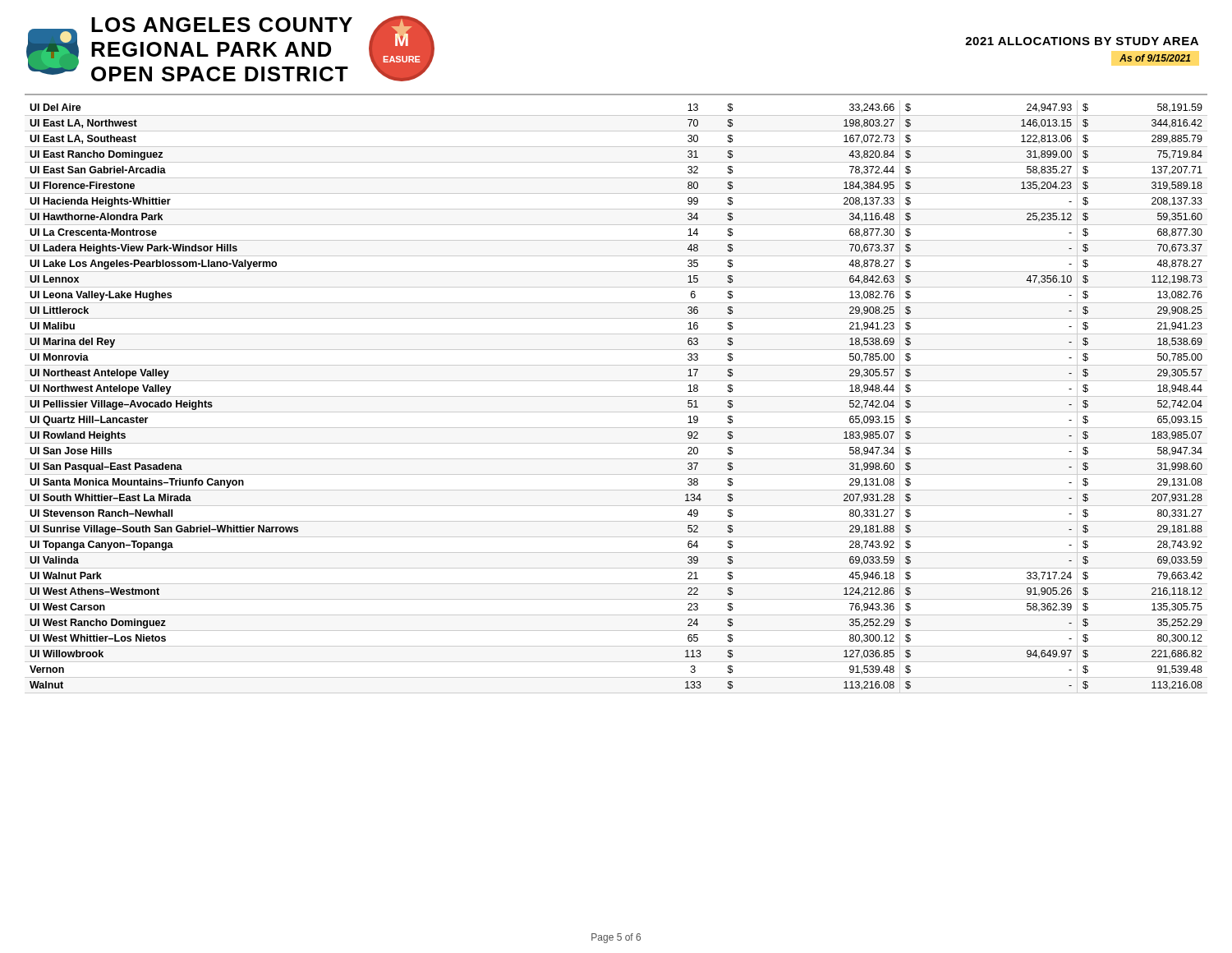Locate the caption
This screenshot has width=1232, height=953.
[x=1155, y=59]
